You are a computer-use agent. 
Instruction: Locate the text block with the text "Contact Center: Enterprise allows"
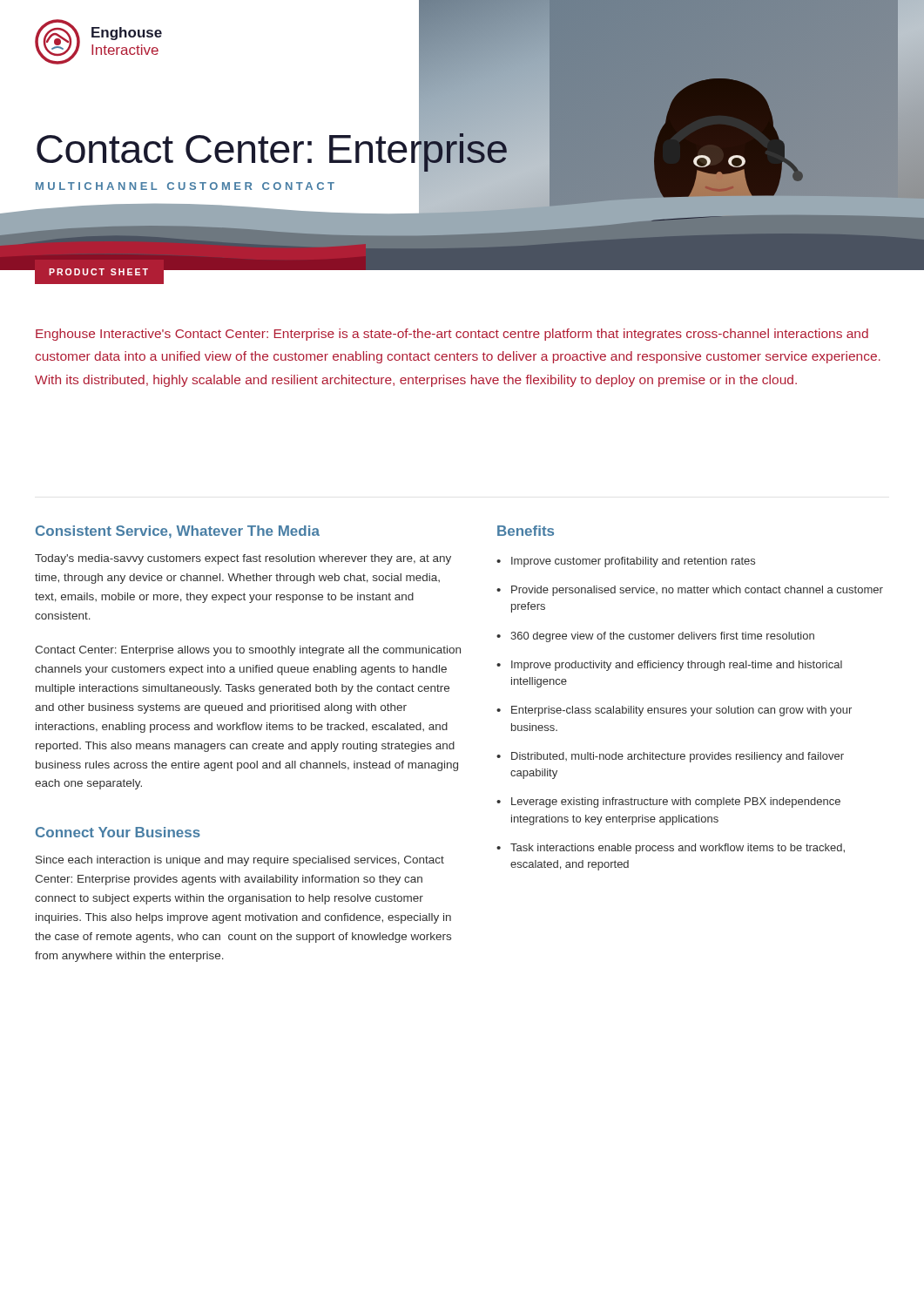coord(248,717)
